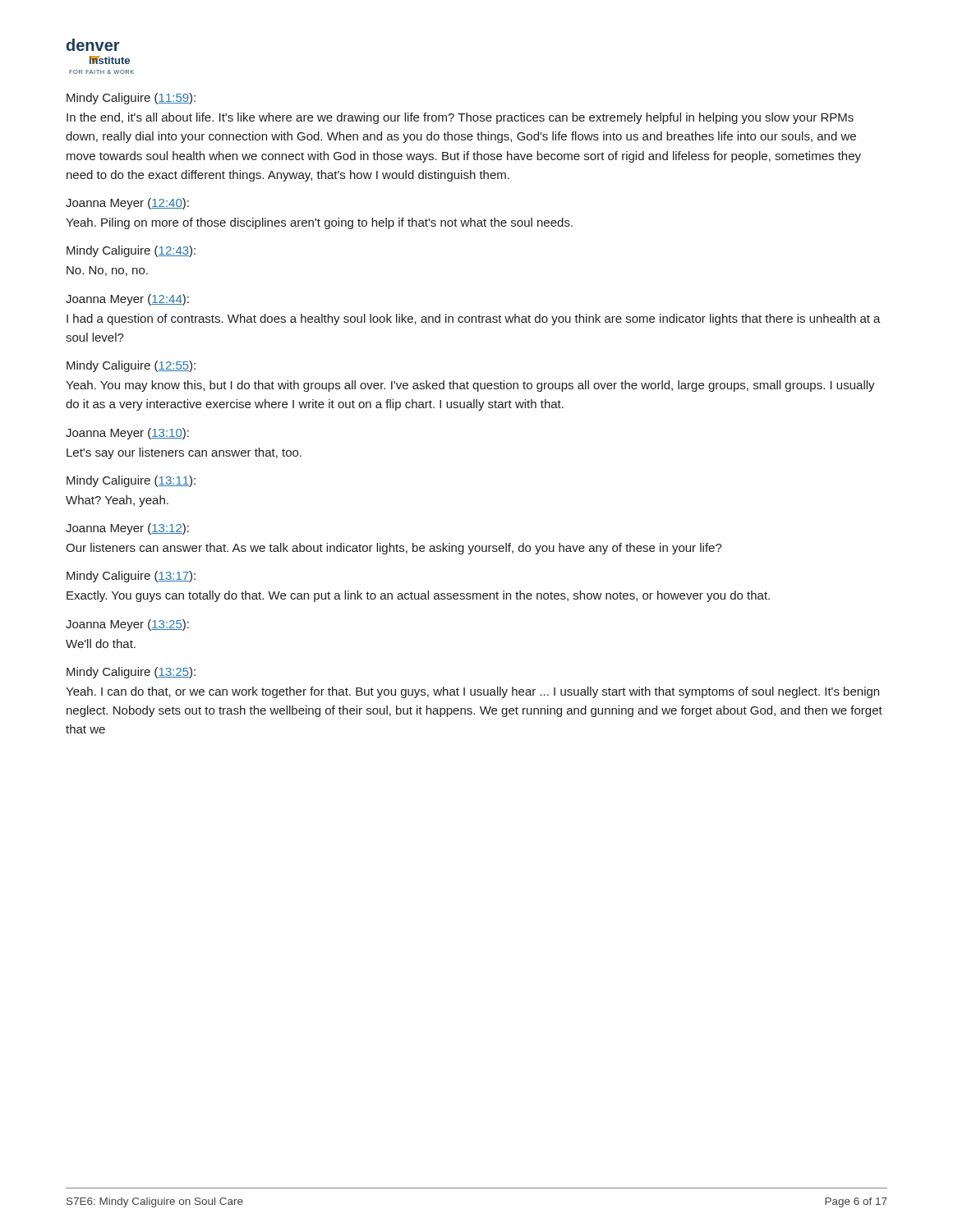Click on the text block starting "We'll do that."
Image resolution: width=953 pixels, height=1232 pixels.
coord(101,643)
